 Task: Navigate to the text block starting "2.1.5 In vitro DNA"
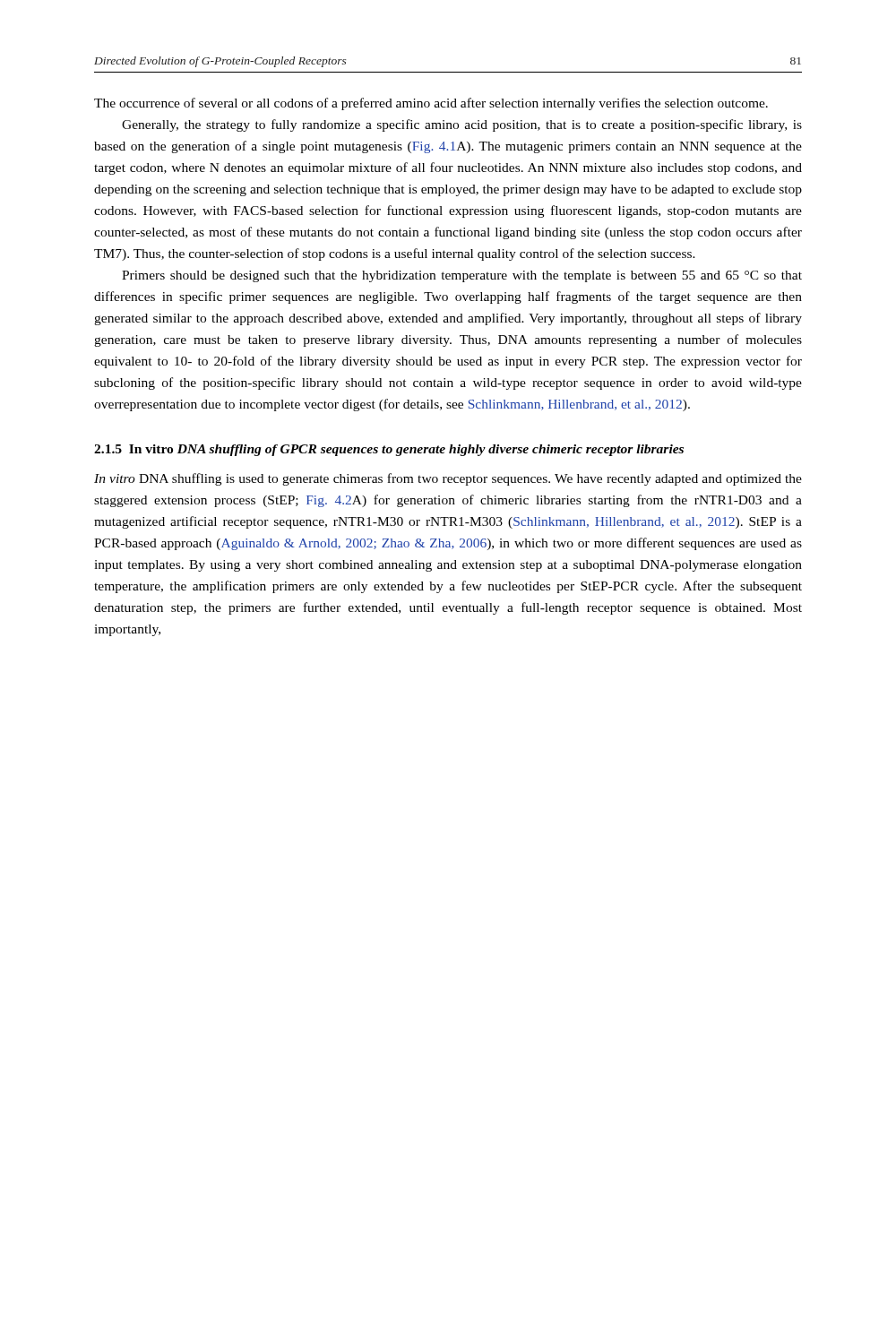(x=389, y=449)
